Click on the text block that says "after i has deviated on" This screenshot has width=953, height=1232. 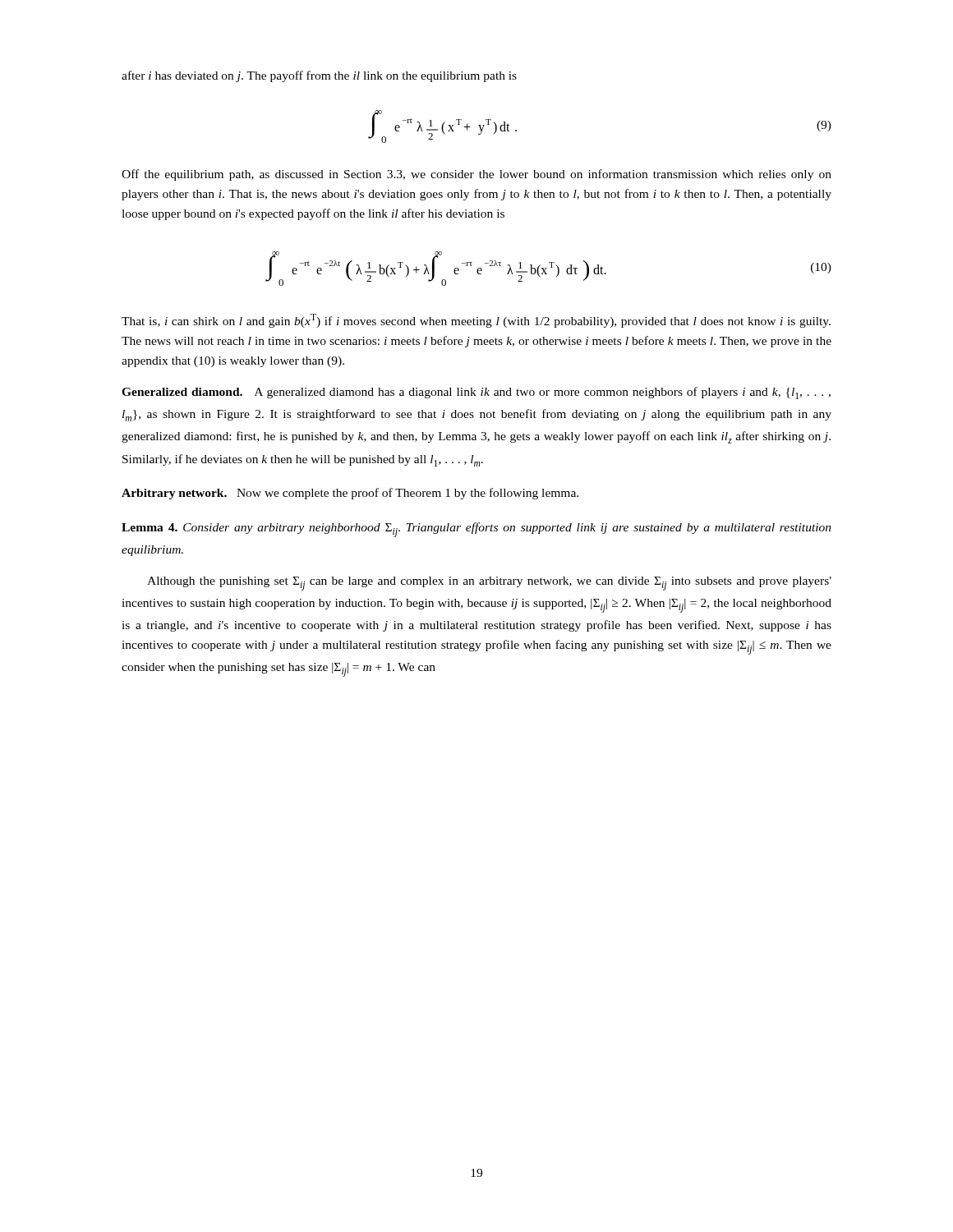pos(476,76)
